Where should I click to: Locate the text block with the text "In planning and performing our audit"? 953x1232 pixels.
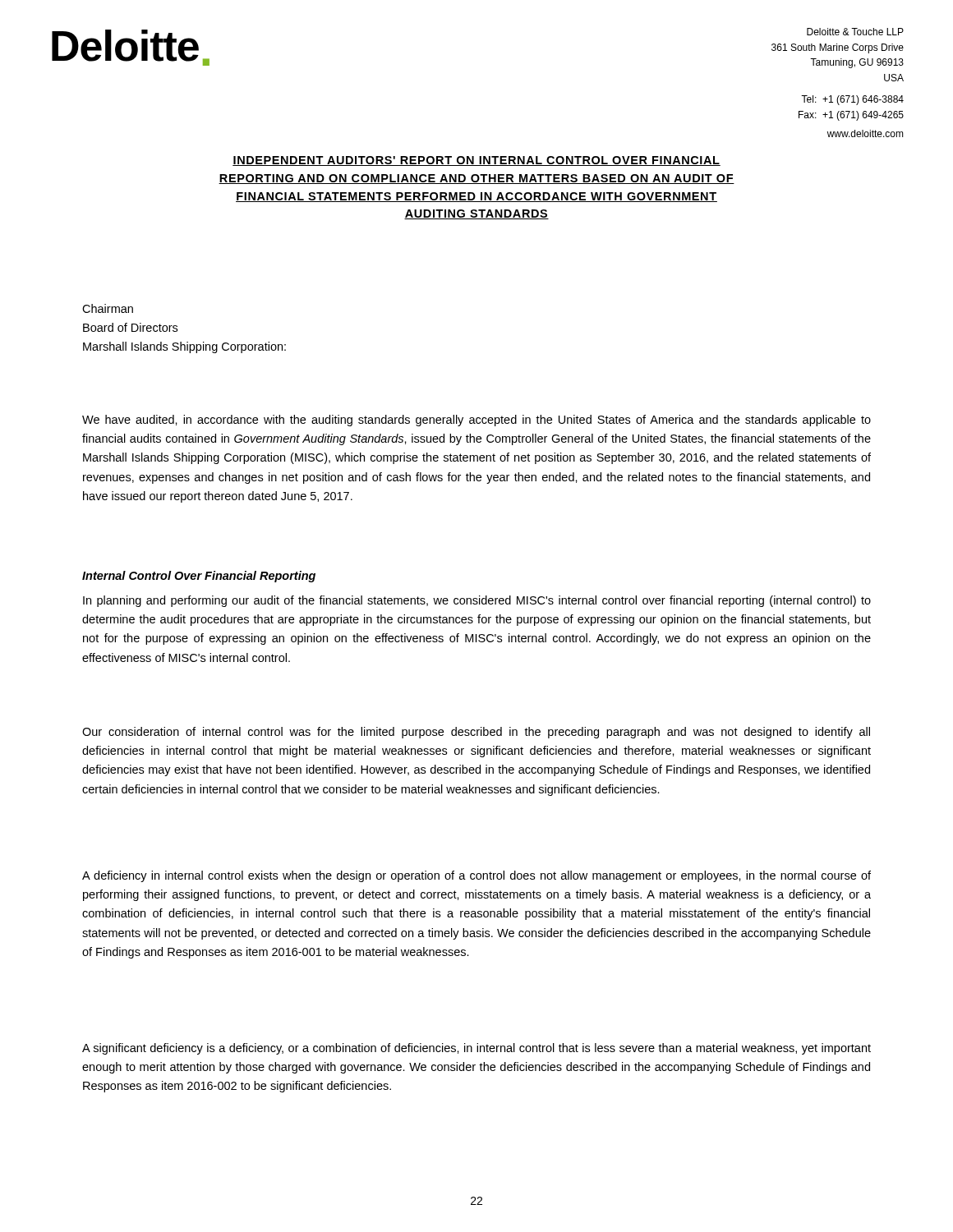(476, 629)
